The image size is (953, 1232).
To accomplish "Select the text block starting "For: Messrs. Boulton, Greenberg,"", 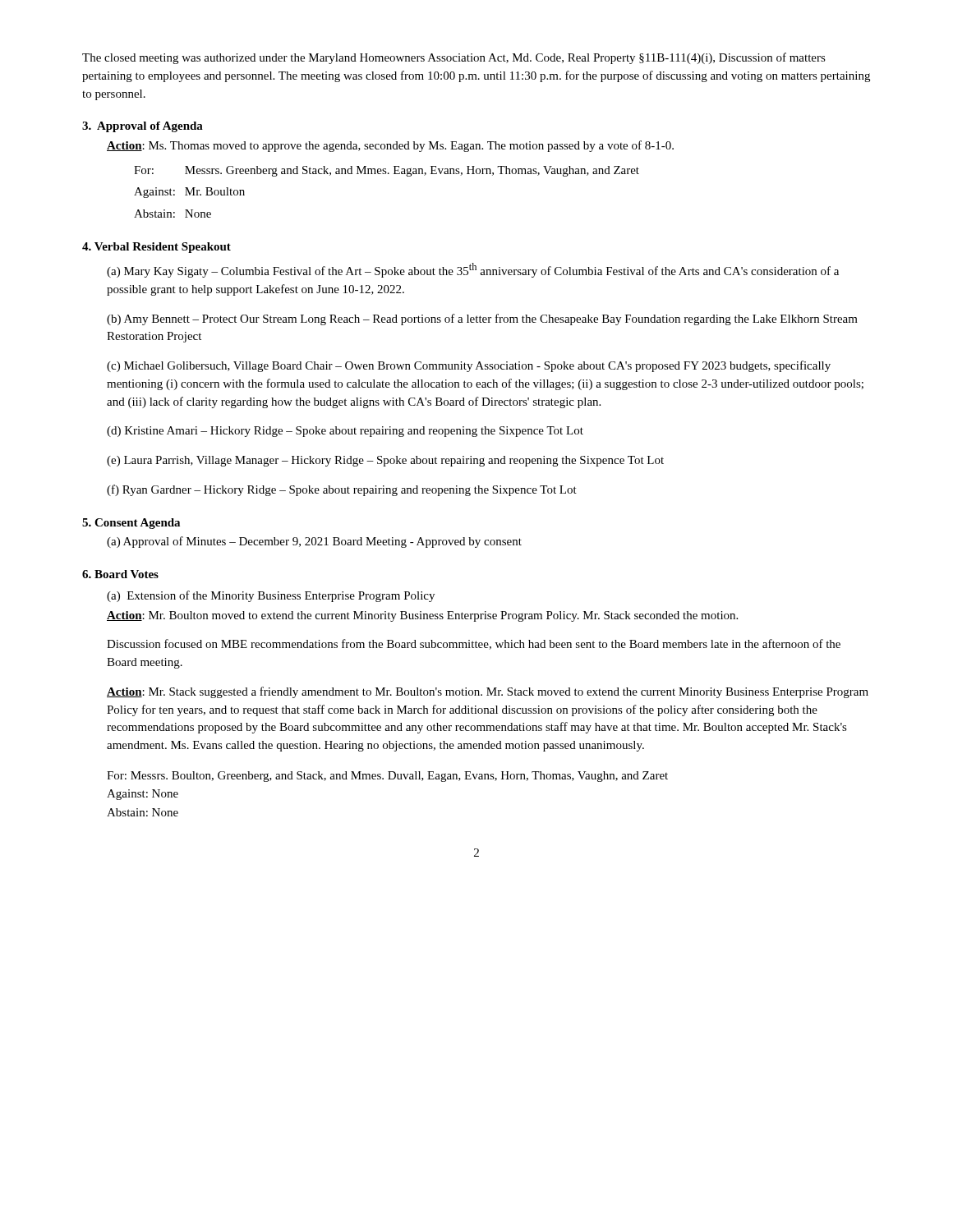I will (x=387, y=777).
